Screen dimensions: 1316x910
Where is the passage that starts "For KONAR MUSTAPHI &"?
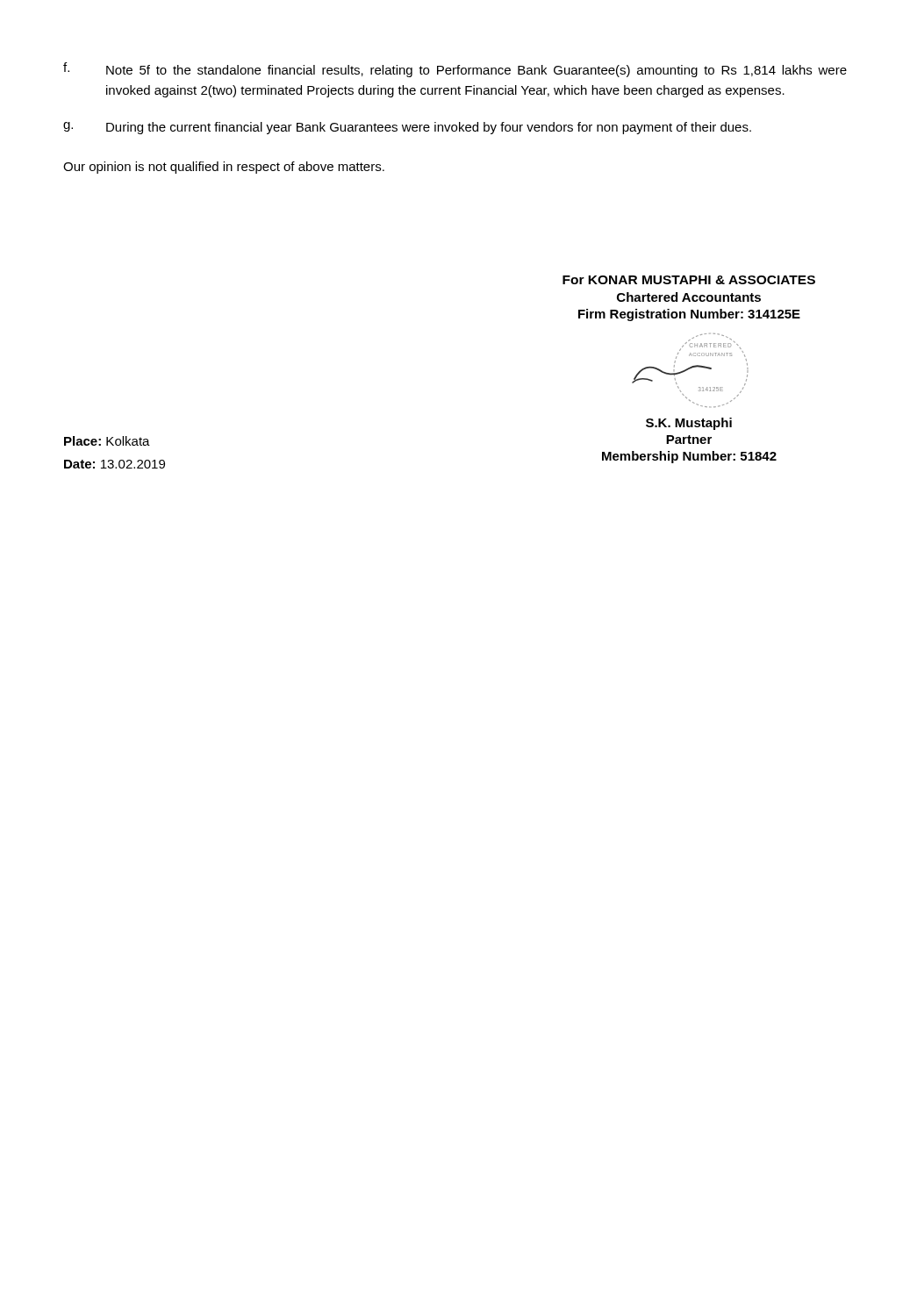coord(689,368)
